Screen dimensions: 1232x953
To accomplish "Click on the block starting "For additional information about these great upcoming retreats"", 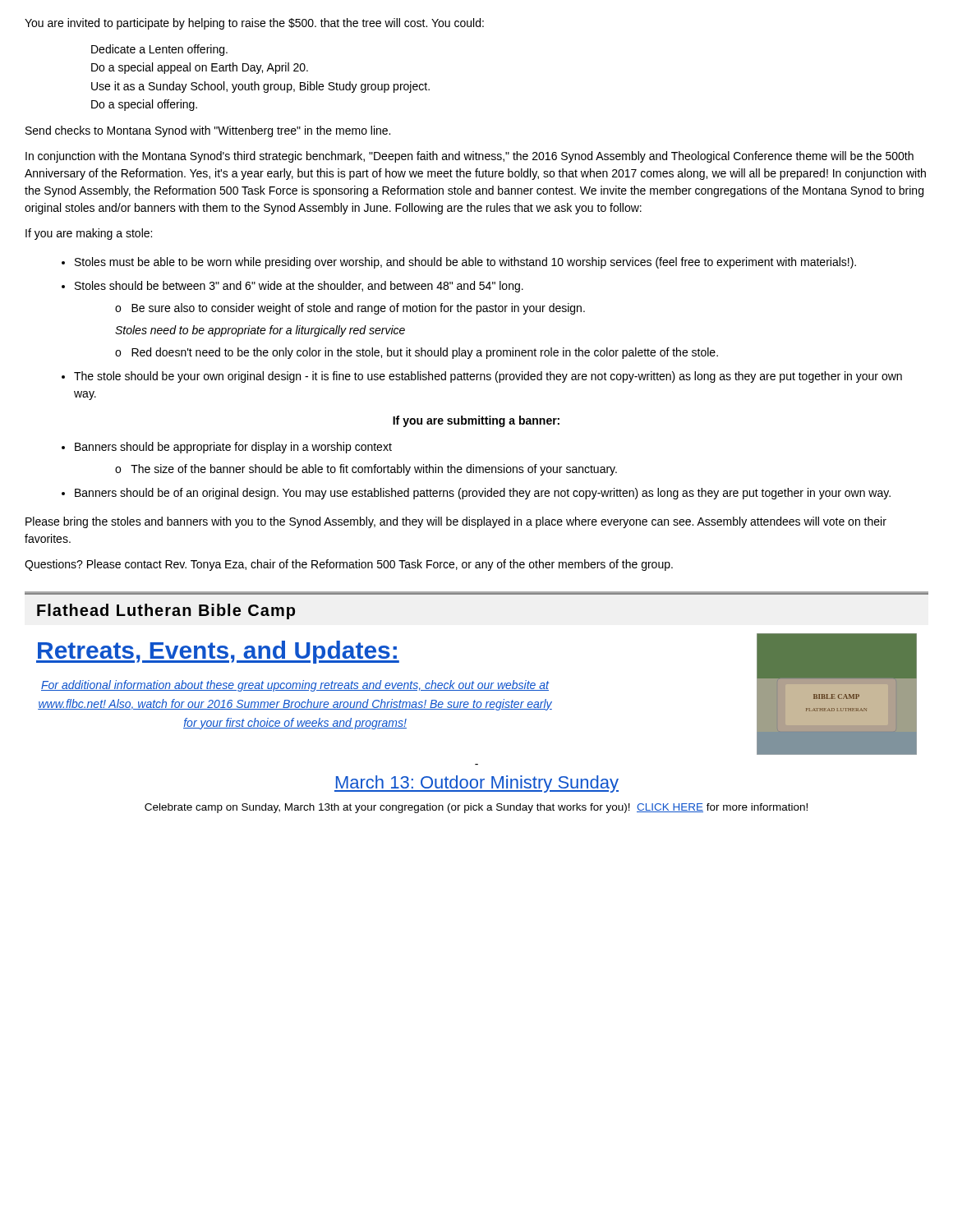I will coord(295,704).
